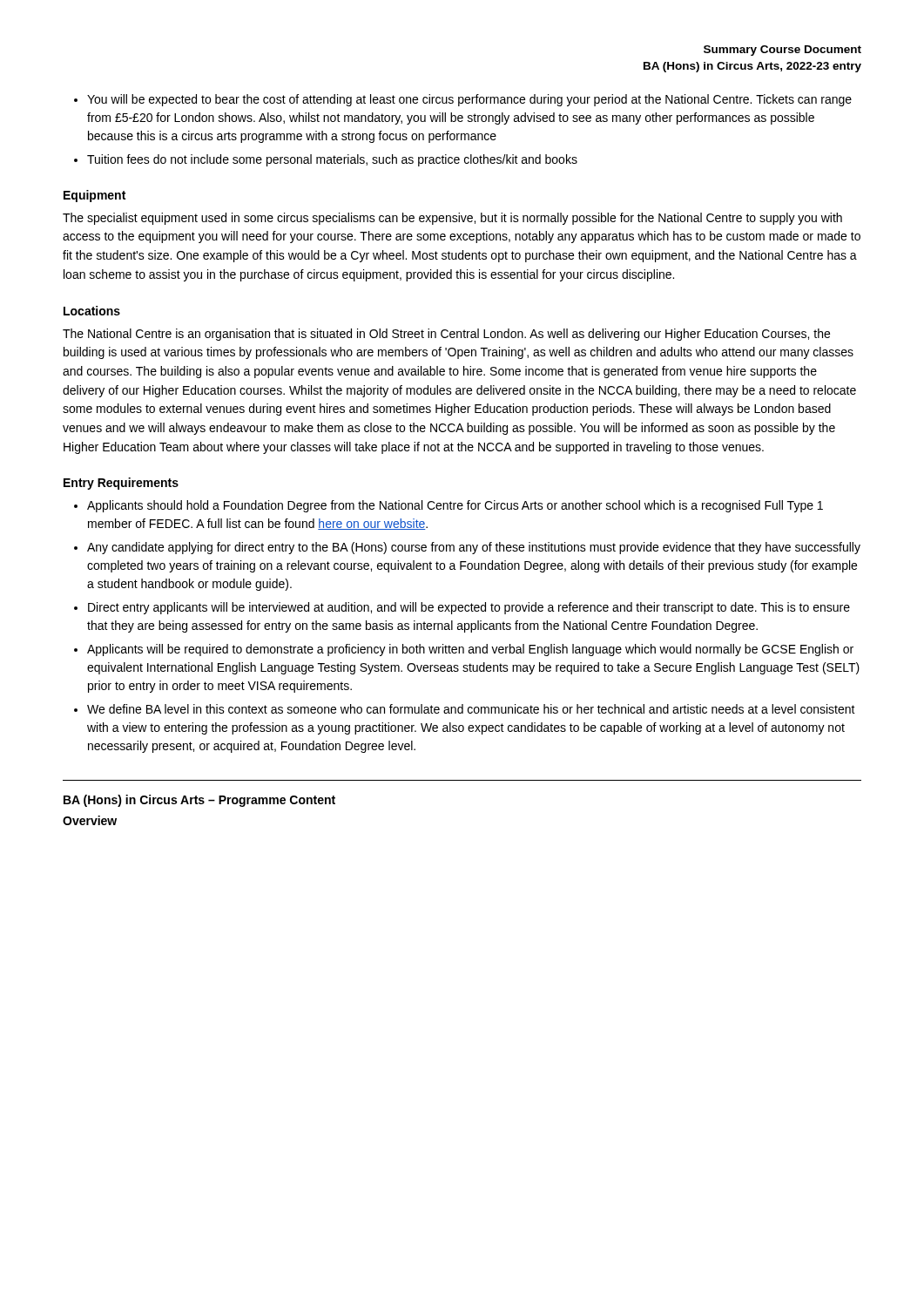
Task: Locate the text block with the text "The specialist equipment used in some circus specialisms"
Action: (462, 246)
